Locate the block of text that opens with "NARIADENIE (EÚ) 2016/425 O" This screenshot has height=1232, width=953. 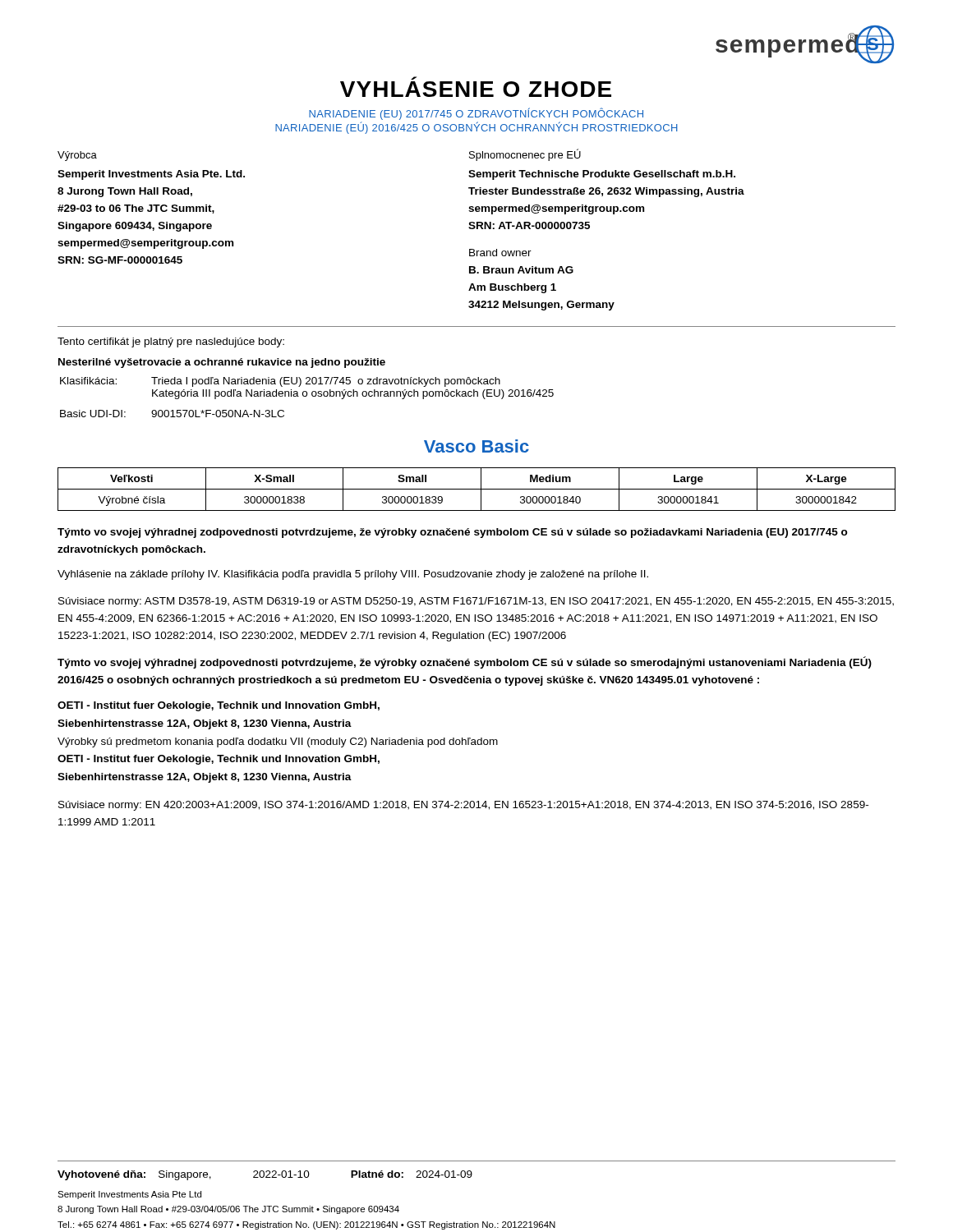[x=476, y=128]
